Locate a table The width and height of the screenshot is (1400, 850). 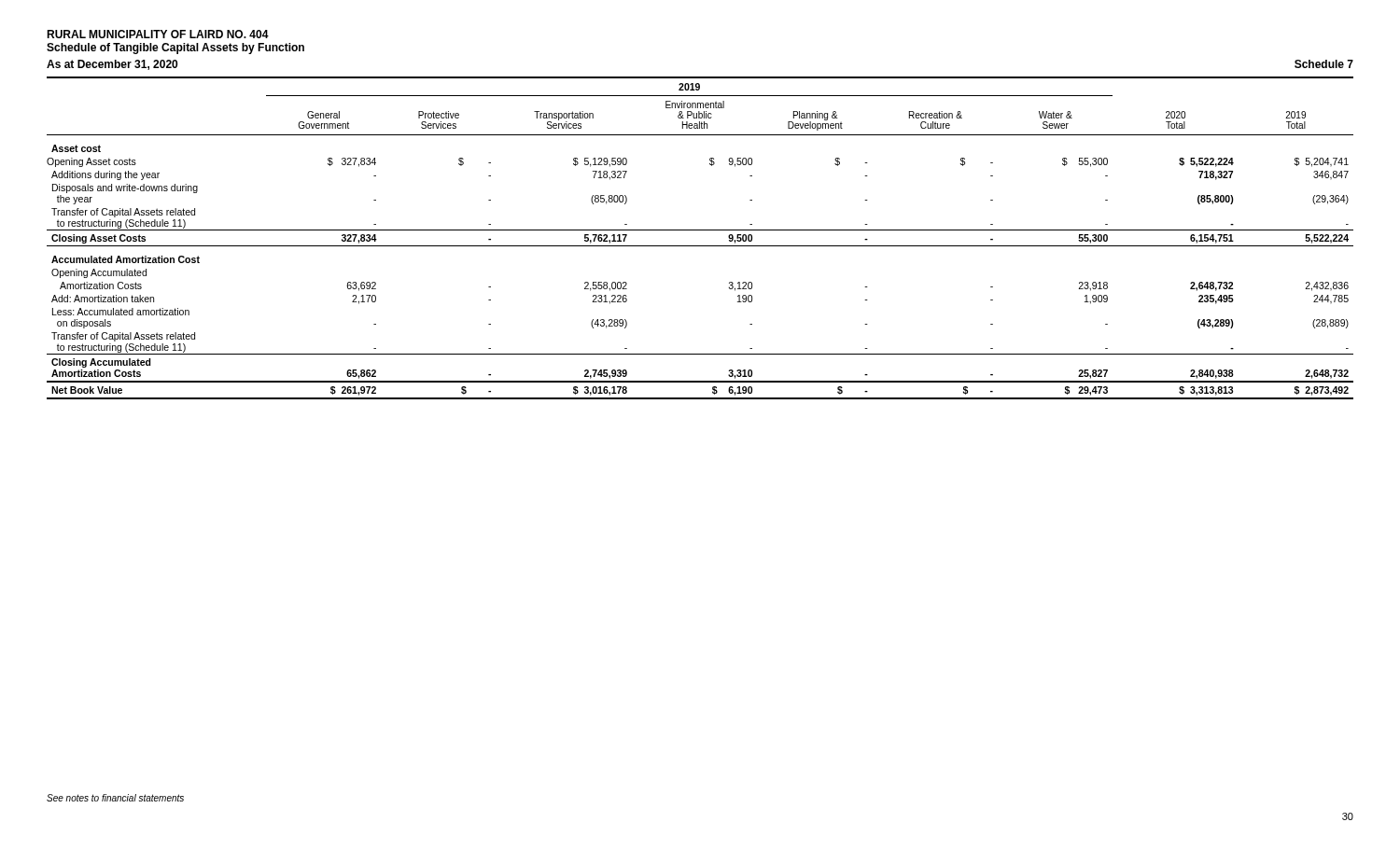click(x=700, y=238)
